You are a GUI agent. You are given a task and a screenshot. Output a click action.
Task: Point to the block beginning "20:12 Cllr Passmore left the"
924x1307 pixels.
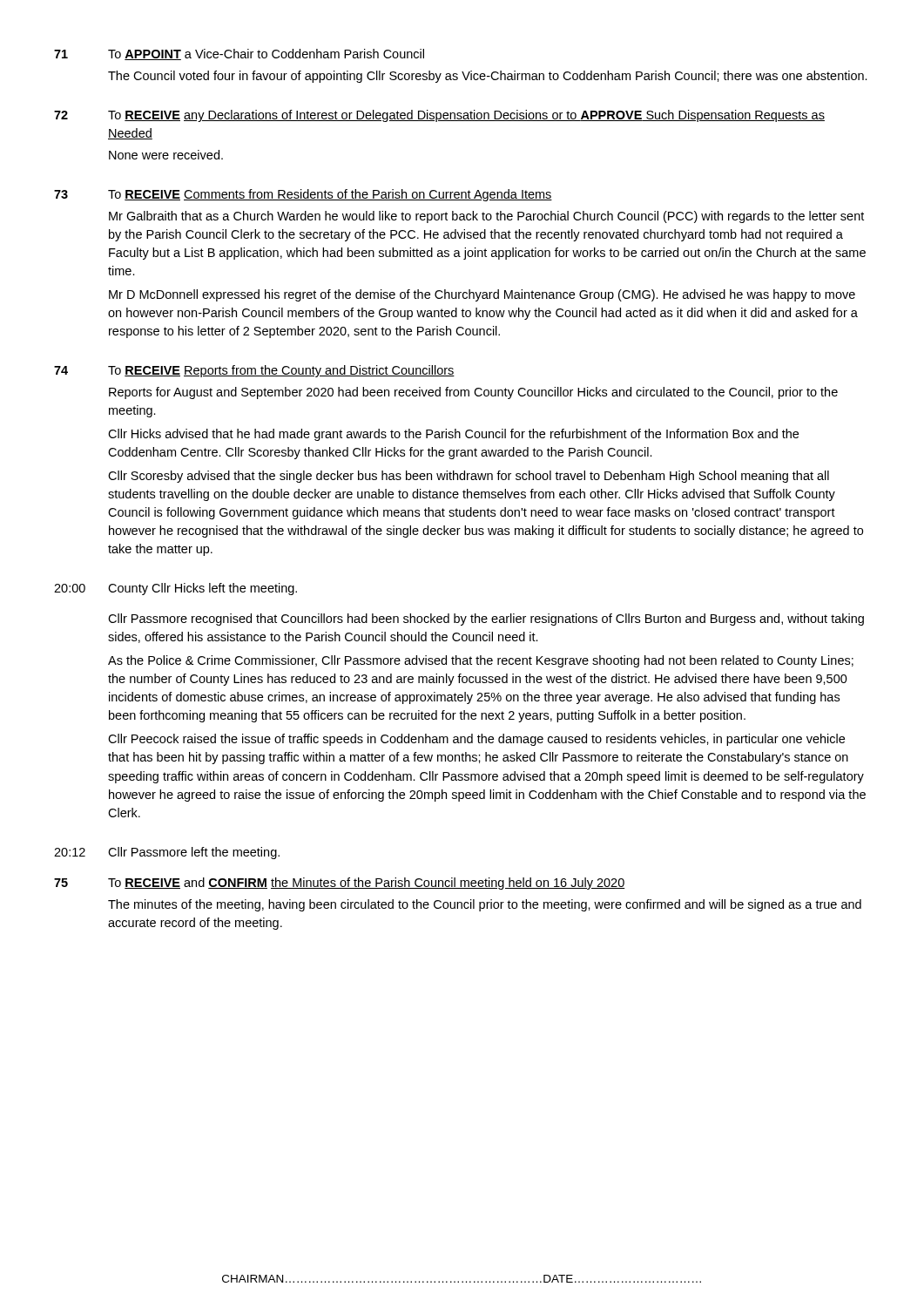click(167, 853)
